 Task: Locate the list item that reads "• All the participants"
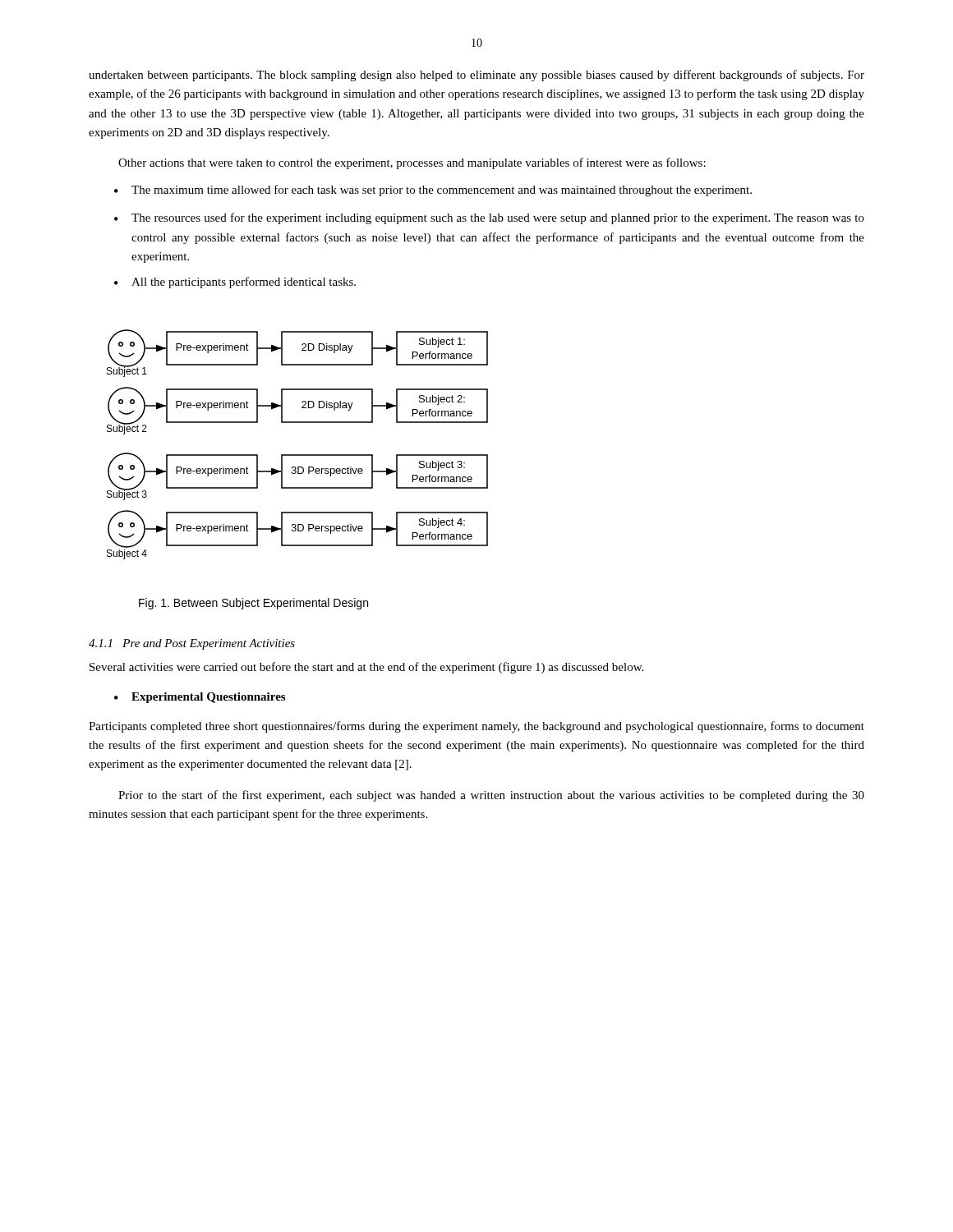pos(235,283)
